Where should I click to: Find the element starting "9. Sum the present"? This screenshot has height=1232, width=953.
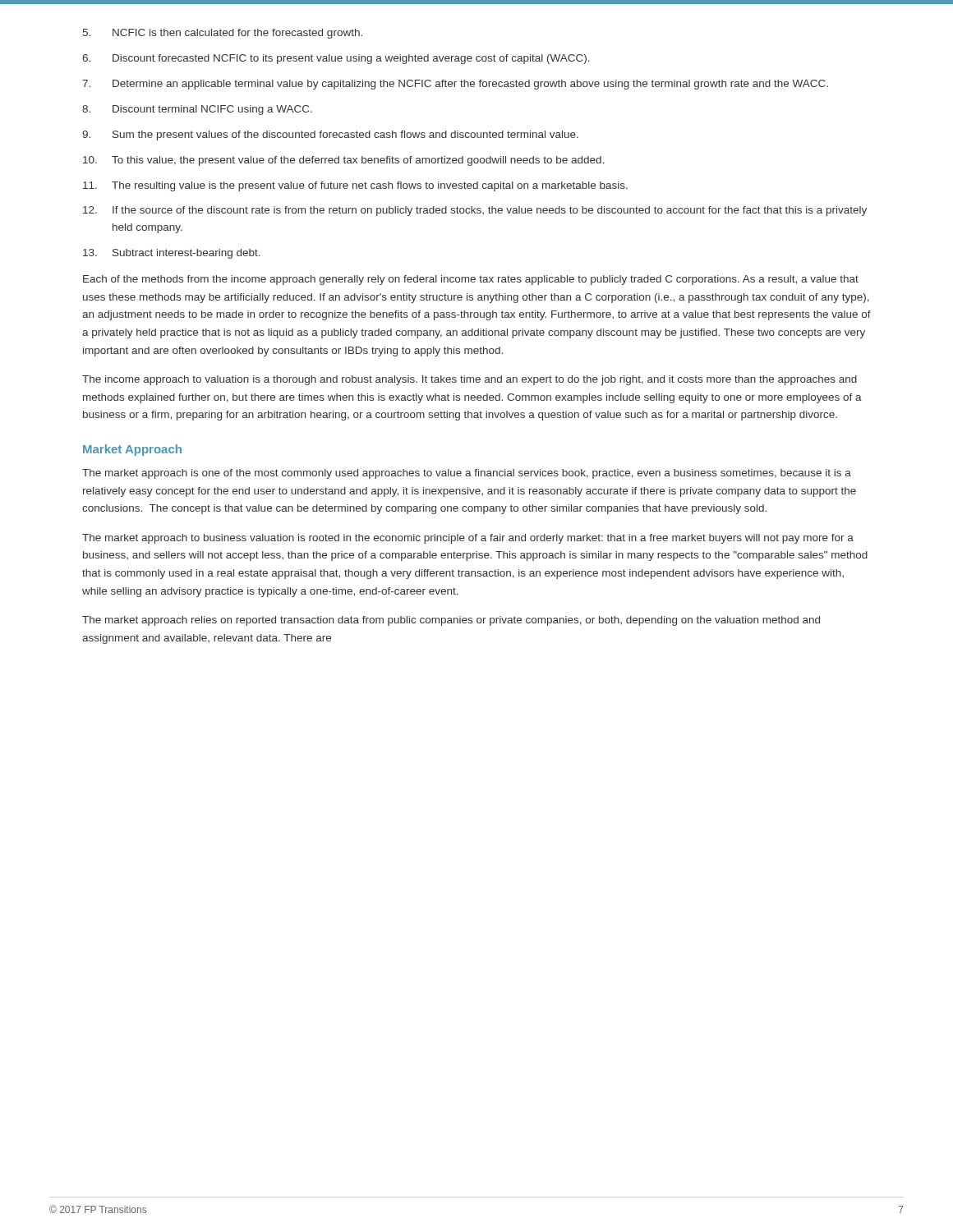pos(331,135)
